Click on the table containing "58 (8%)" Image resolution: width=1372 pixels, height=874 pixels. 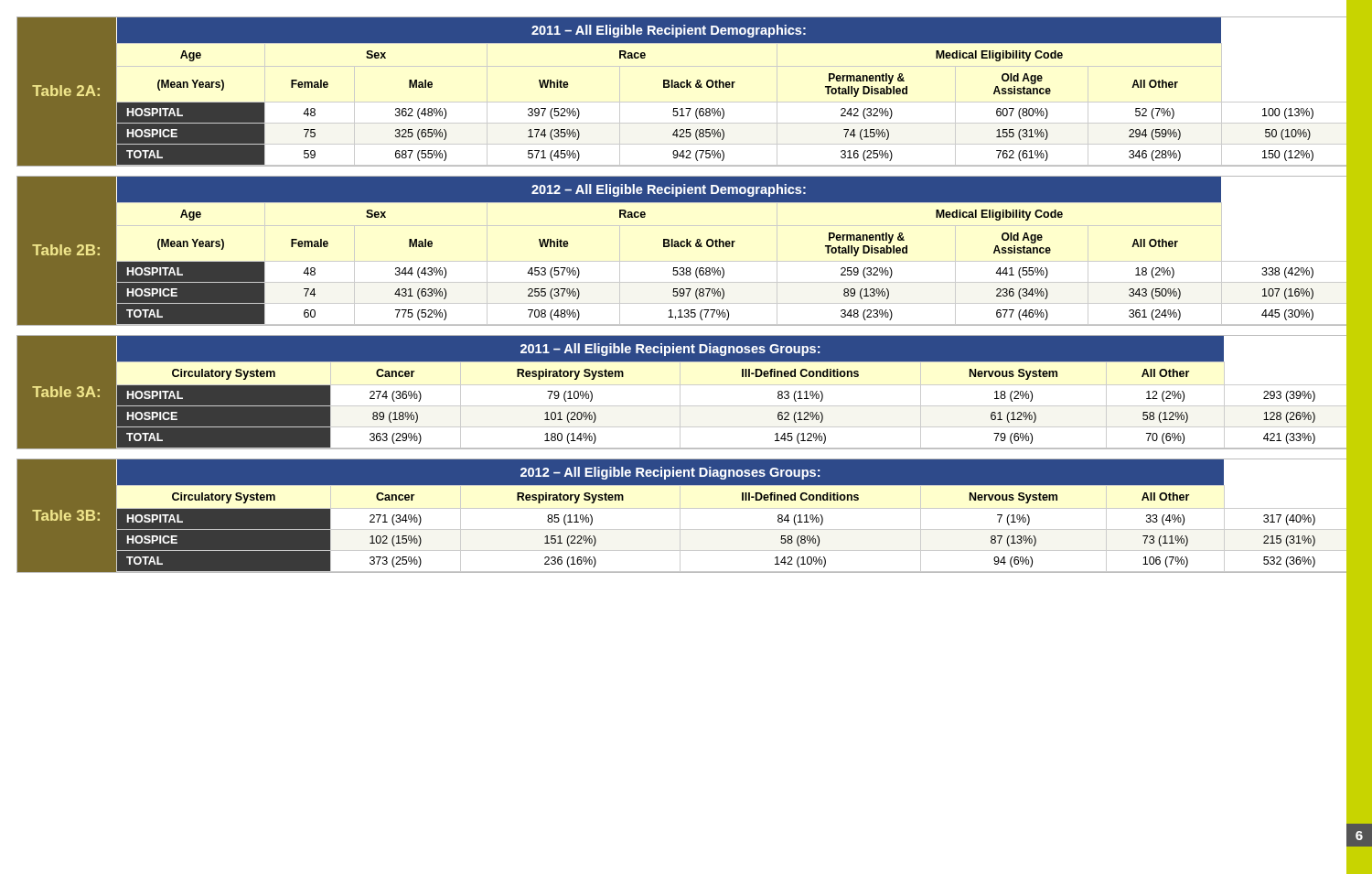pyautogui.click(x=686, y=516)
